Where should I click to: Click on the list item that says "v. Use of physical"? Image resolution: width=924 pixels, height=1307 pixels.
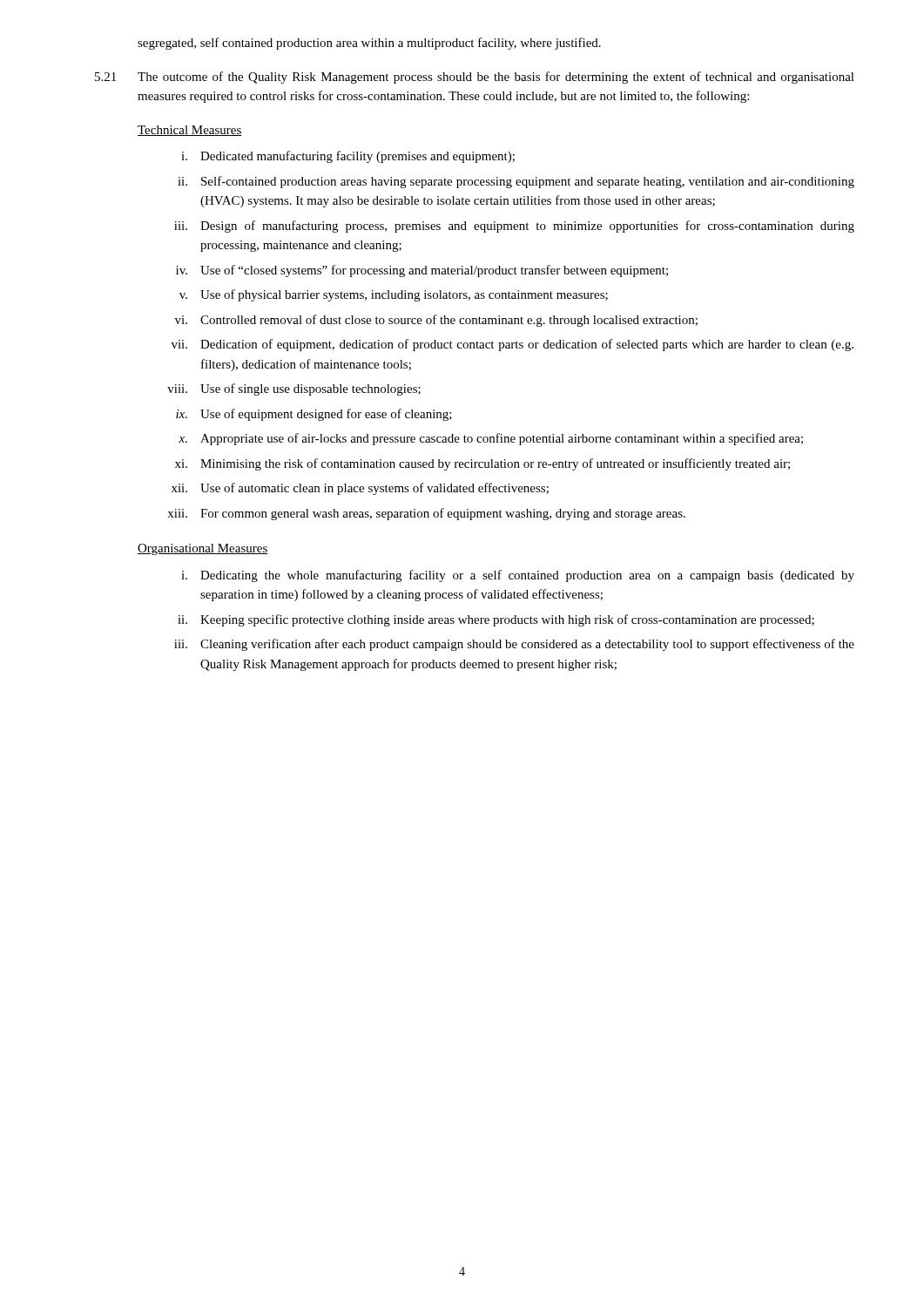tap(496, 295)
